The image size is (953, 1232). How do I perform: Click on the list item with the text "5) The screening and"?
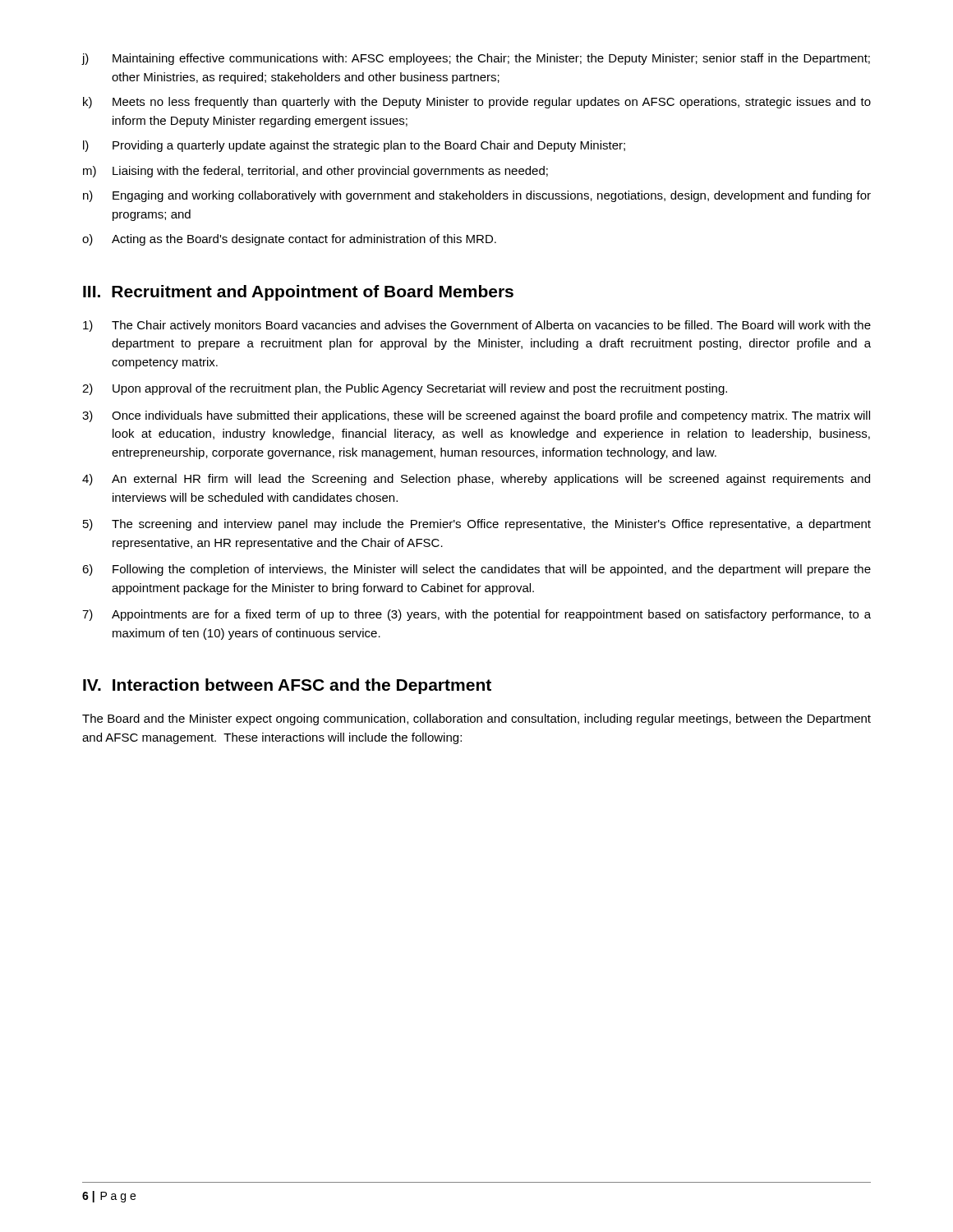tap(476, 533)
